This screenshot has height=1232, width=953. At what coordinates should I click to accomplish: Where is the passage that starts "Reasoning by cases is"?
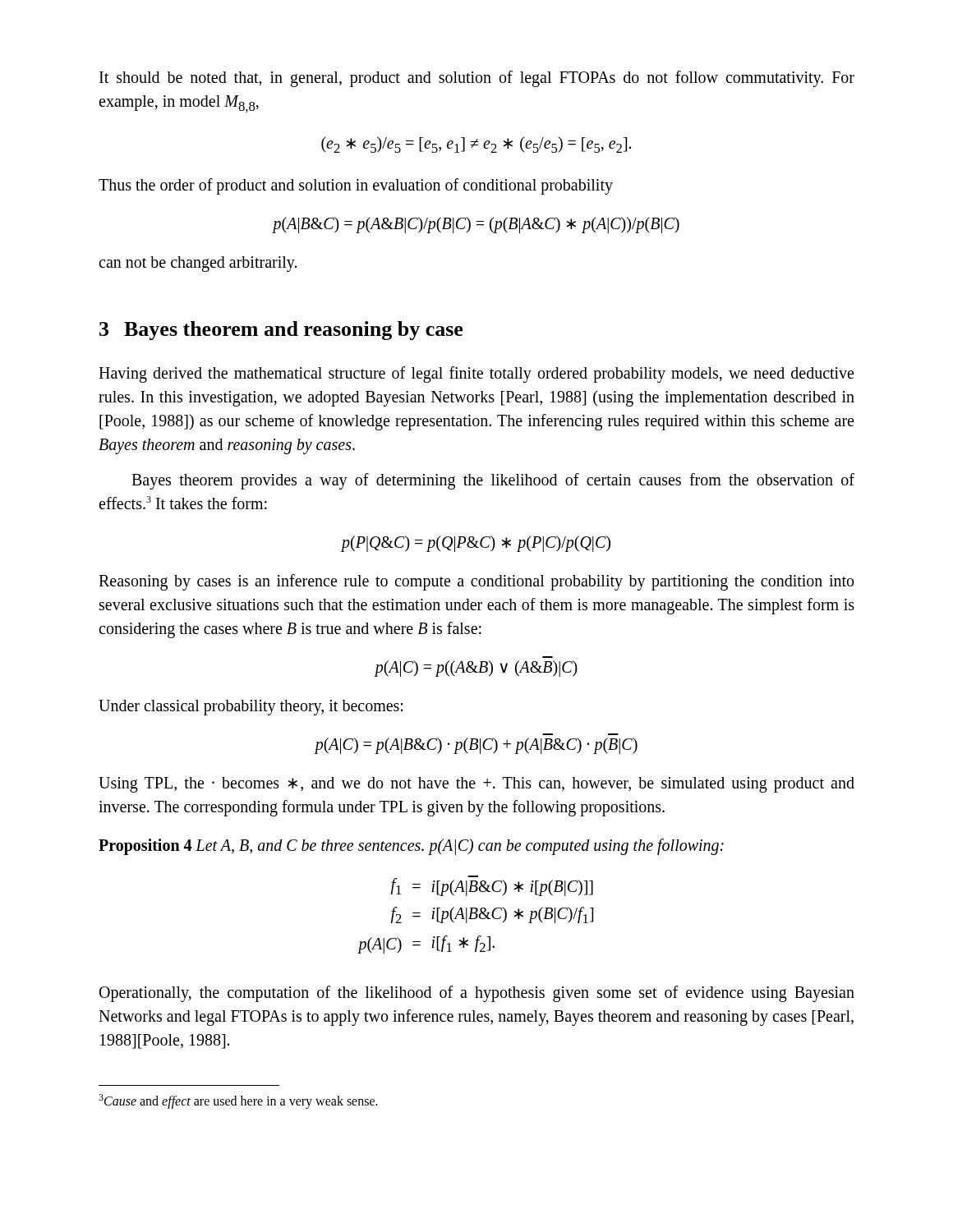[x=476, y=605]
